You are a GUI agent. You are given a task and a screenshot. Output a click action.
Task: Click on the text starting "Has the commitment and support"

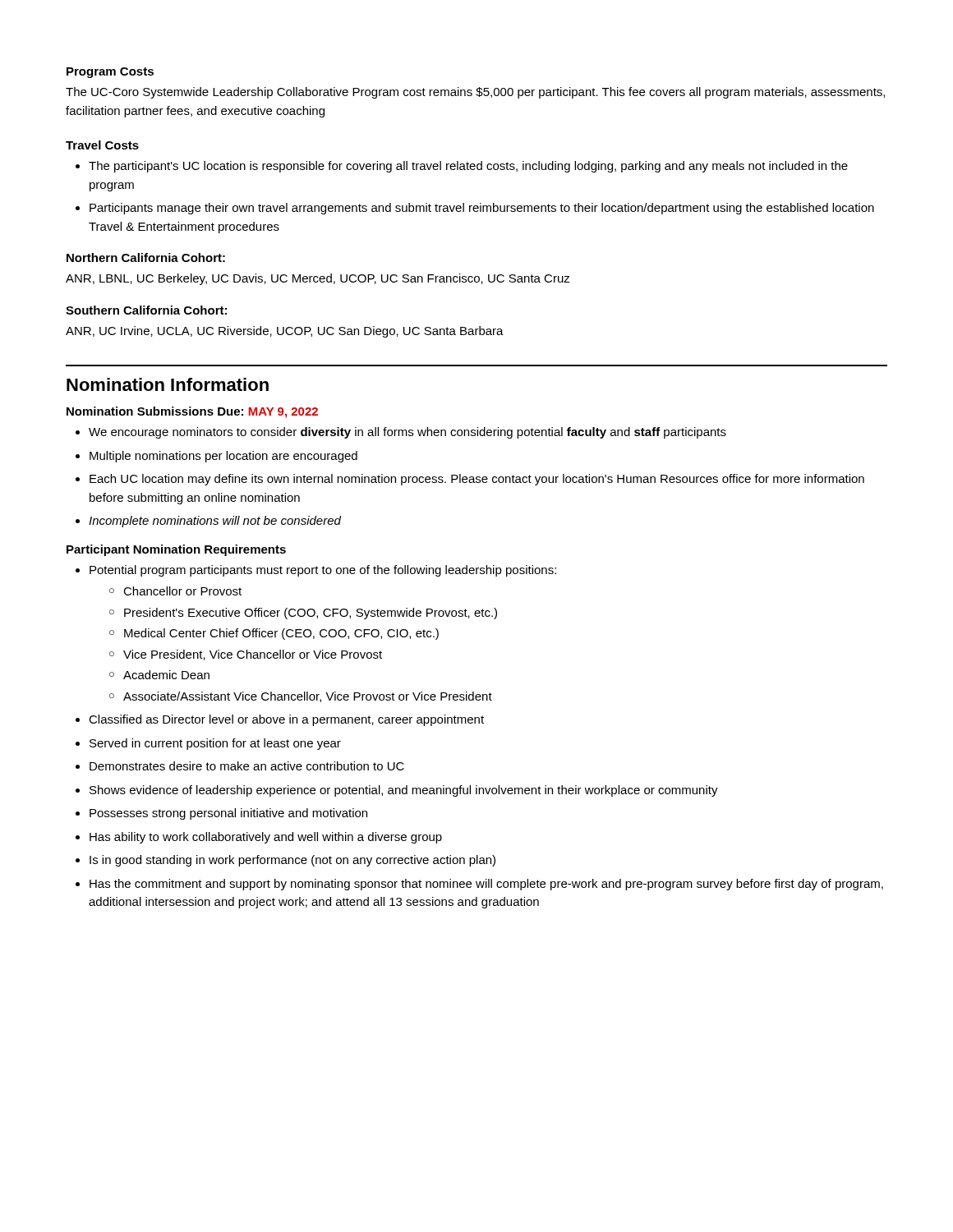point(486,892)
